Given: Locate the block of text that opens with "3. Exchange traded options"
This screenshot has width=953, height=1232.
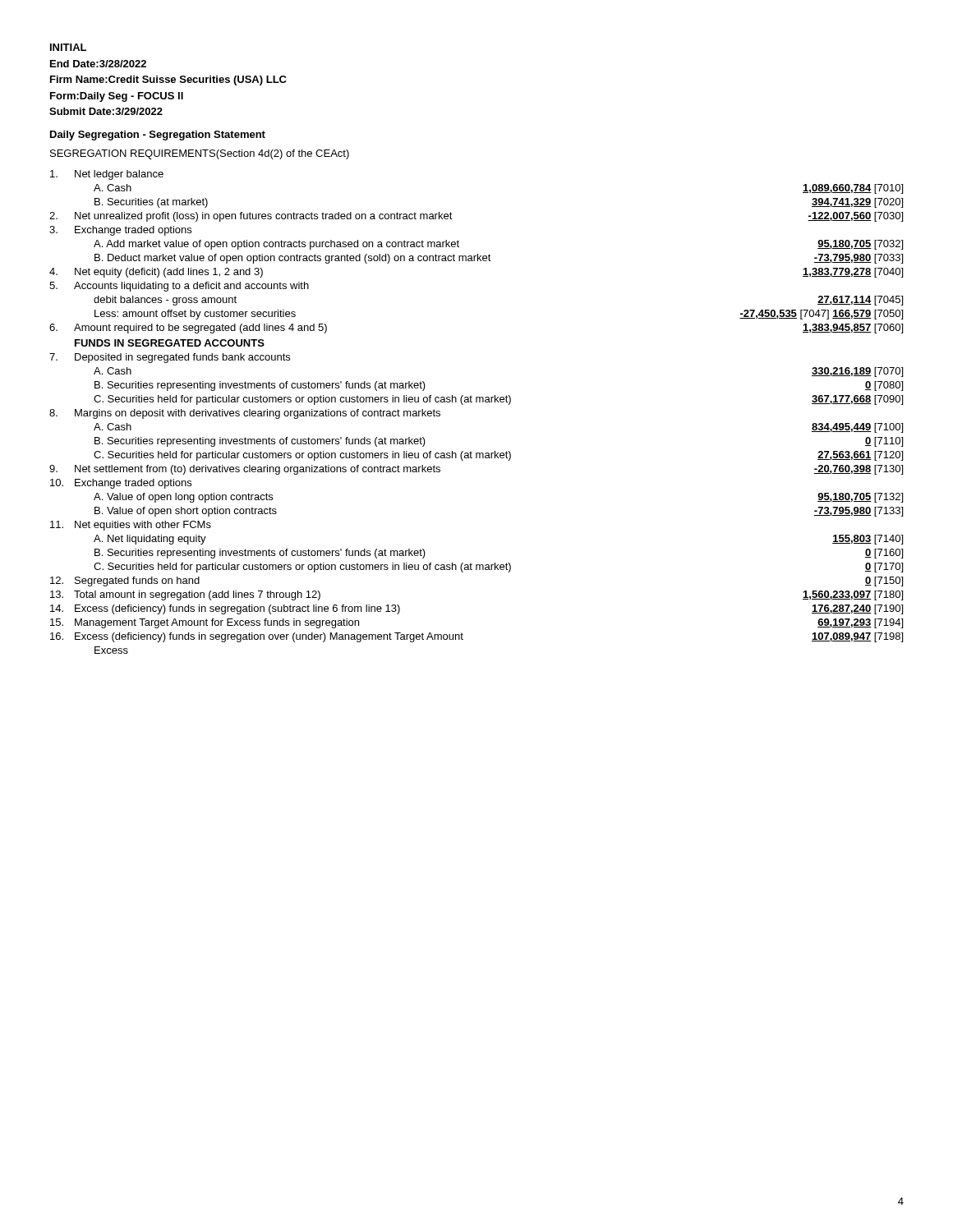Looking at the screenshot, I should pyautogui.click(x=476, y=243).
